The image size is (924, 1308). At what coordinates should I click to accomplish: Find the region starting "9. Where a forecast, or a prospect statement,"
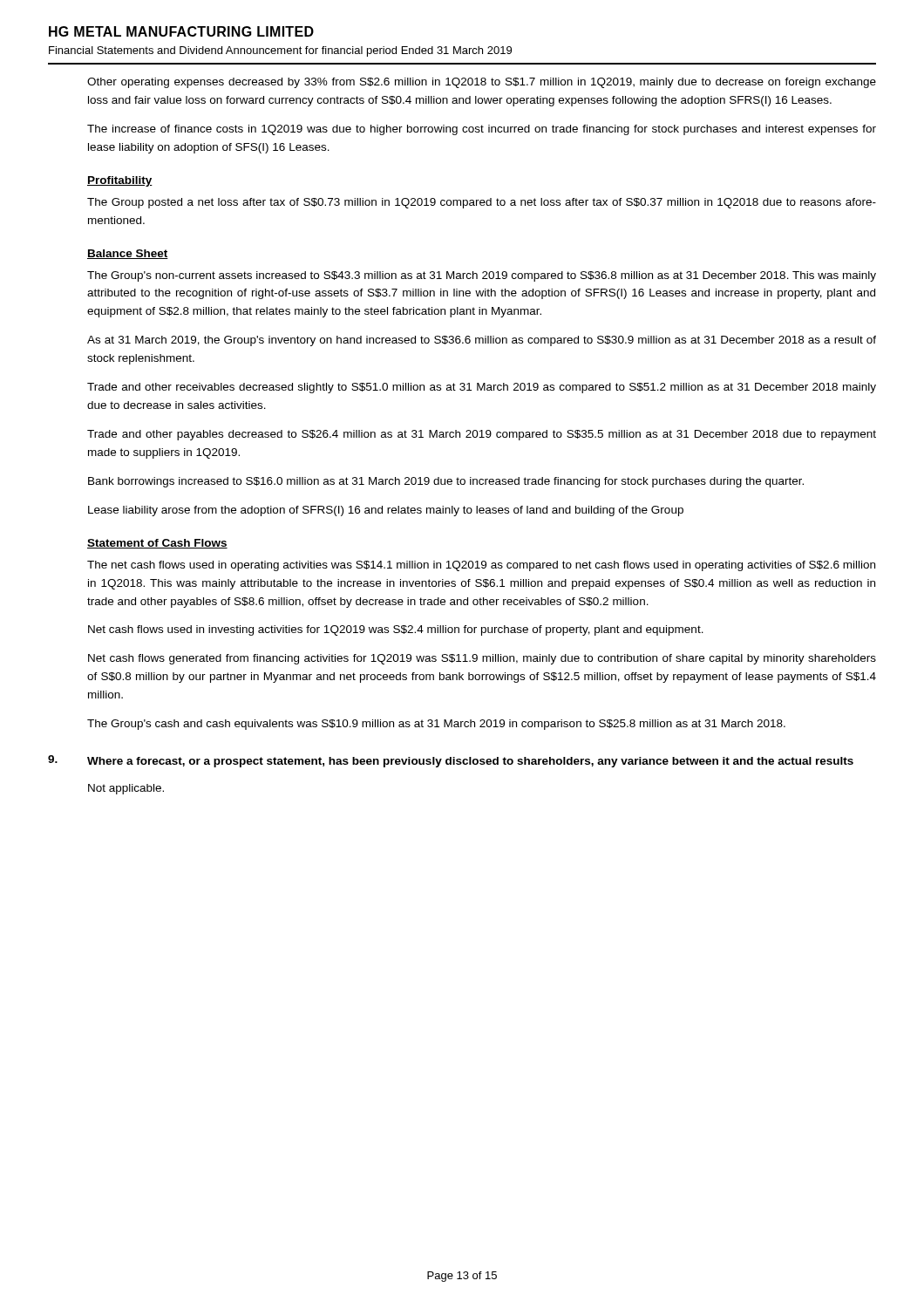462,762
